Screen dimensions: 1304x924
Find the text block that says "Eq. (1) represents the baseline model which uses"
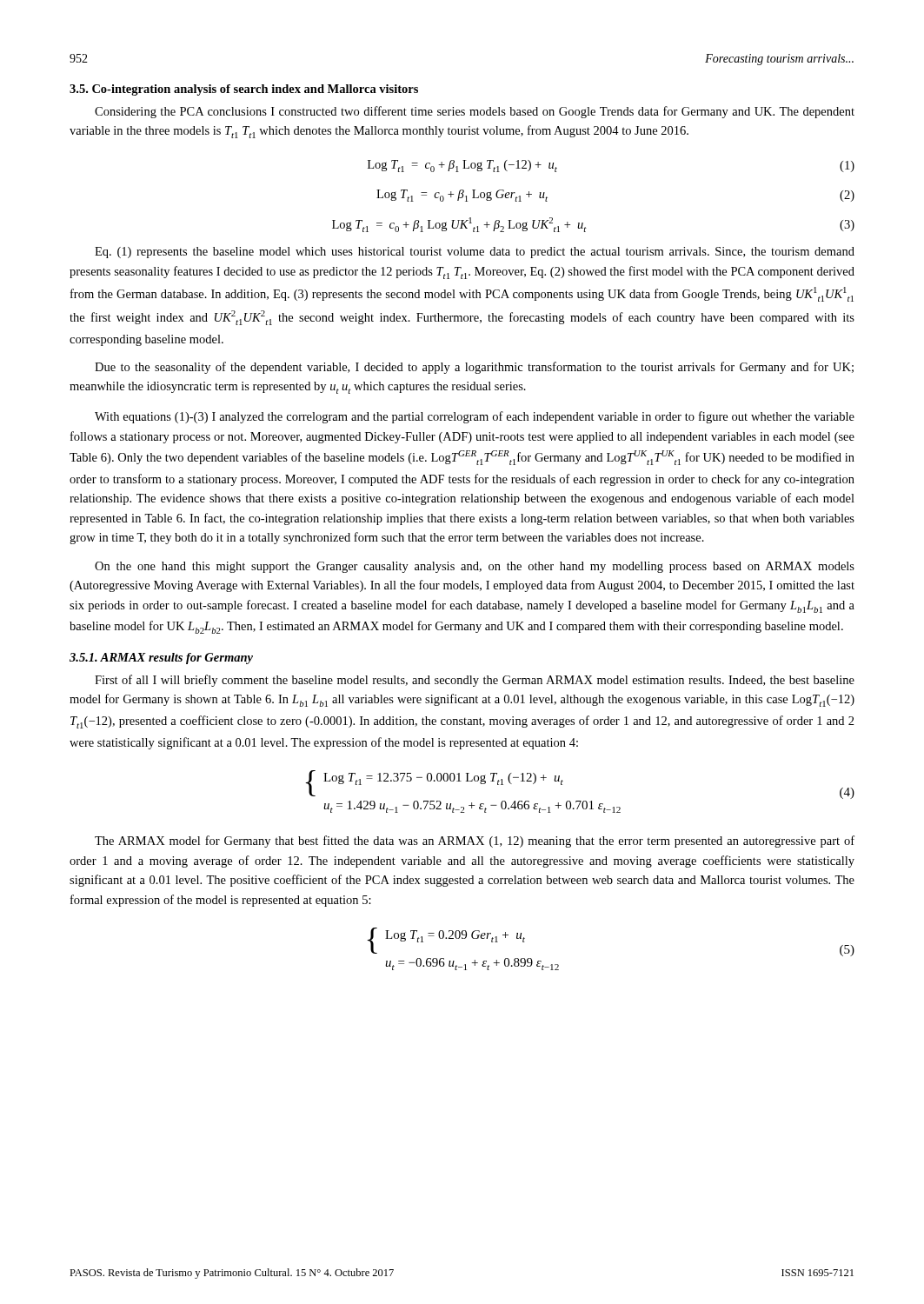coord(462,295)
